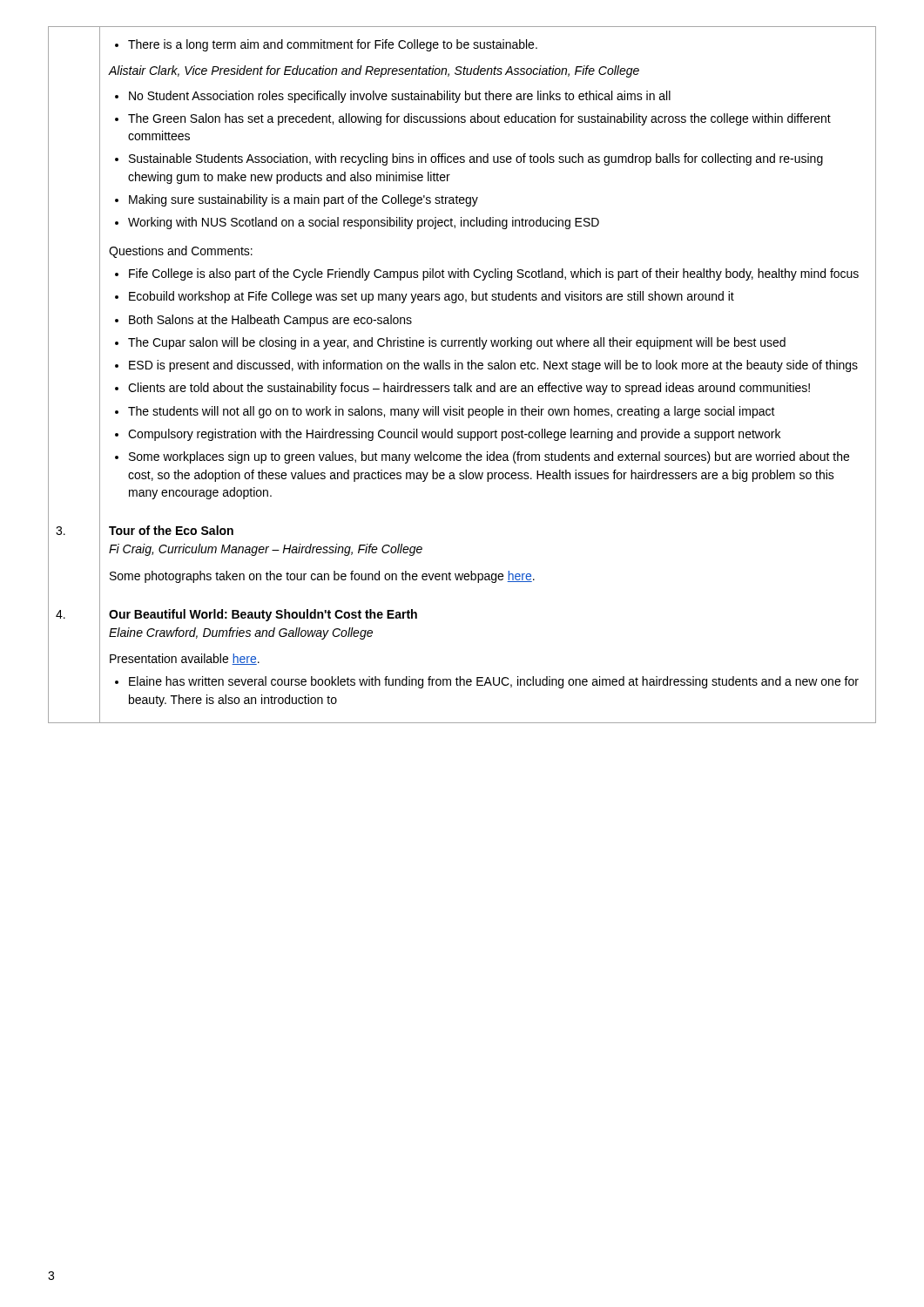Locate the text that reads "Presentation available here."
Viewport: 924px width, 1307px height.
184,659
